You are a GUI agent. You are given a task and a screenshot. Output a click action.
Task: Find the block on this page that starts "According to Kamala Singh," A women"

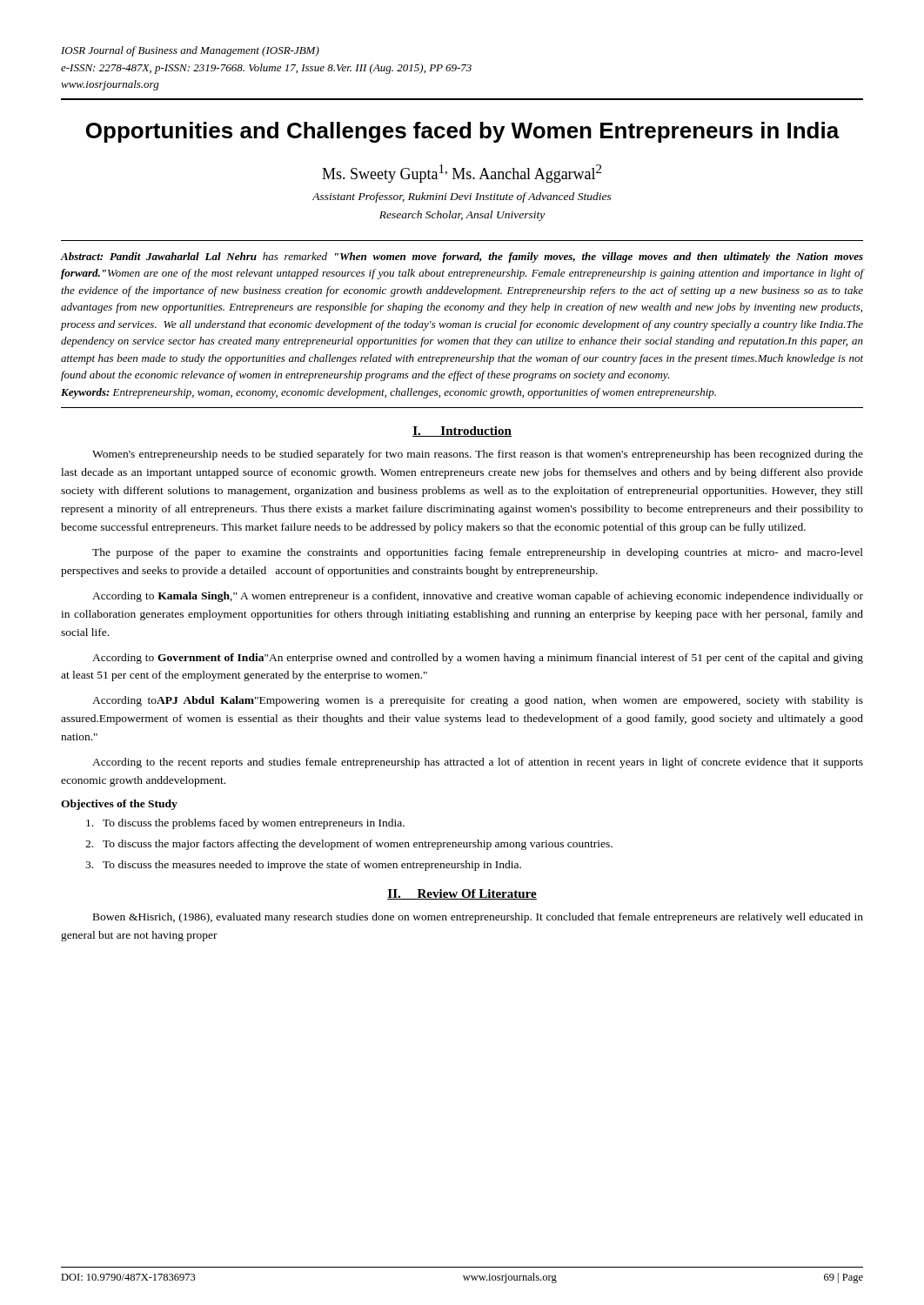point(462,614)
